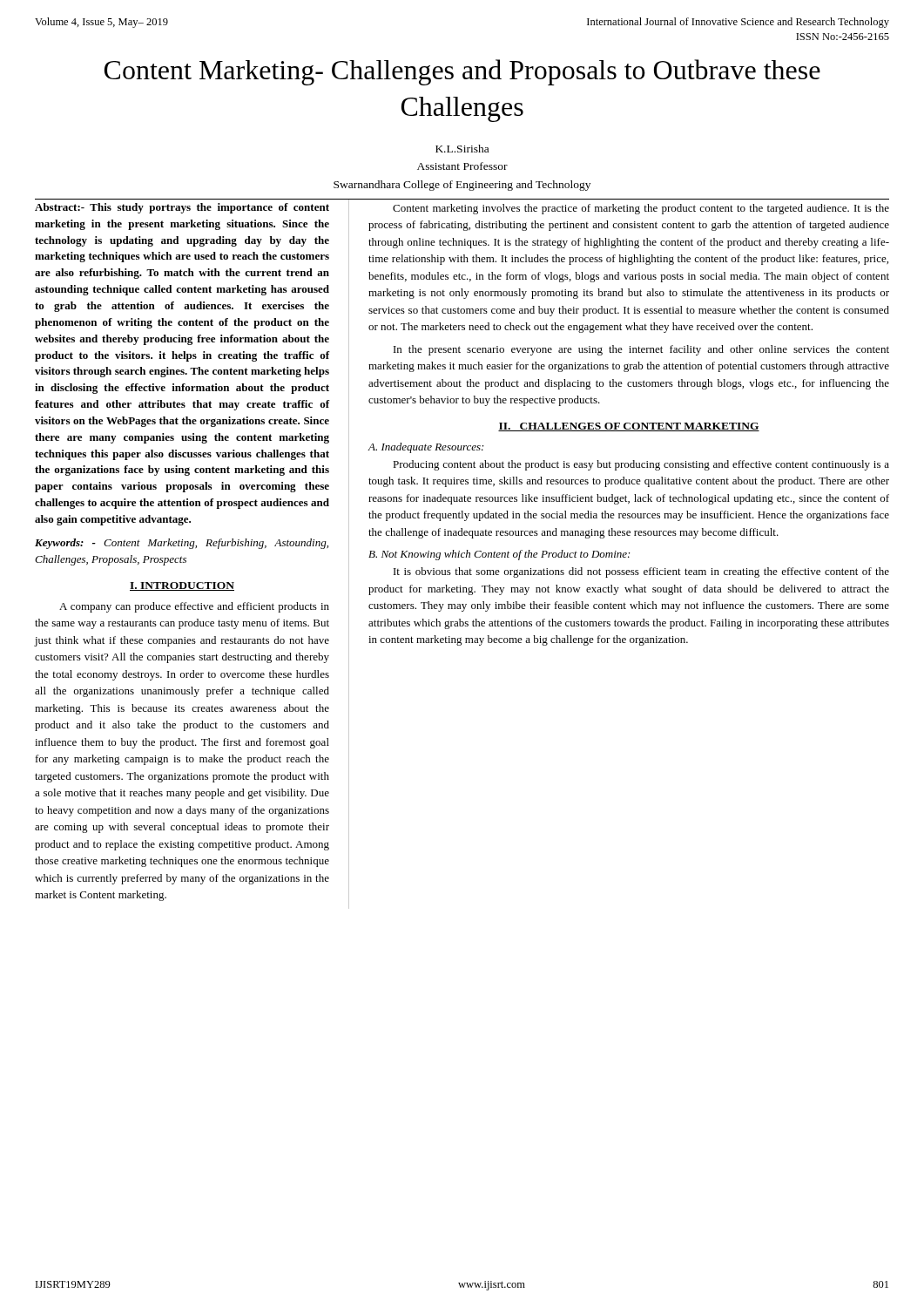Point to the text starting "It is obvious that some"
Viewport: 924px width, 1307px height.
629,606
